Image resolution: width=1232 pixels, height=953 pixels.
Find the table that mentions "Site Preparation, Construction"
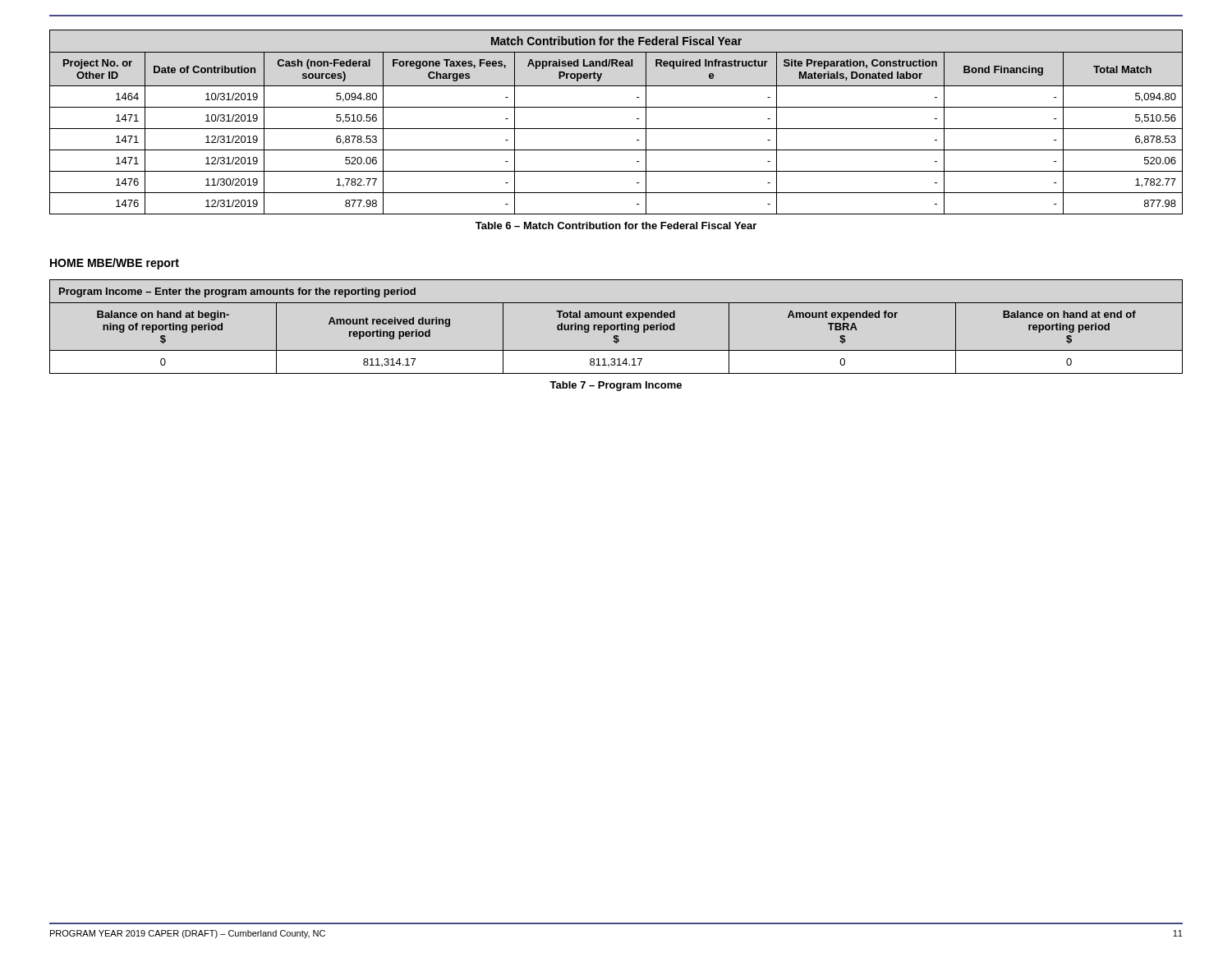click(x=616, y=122)
